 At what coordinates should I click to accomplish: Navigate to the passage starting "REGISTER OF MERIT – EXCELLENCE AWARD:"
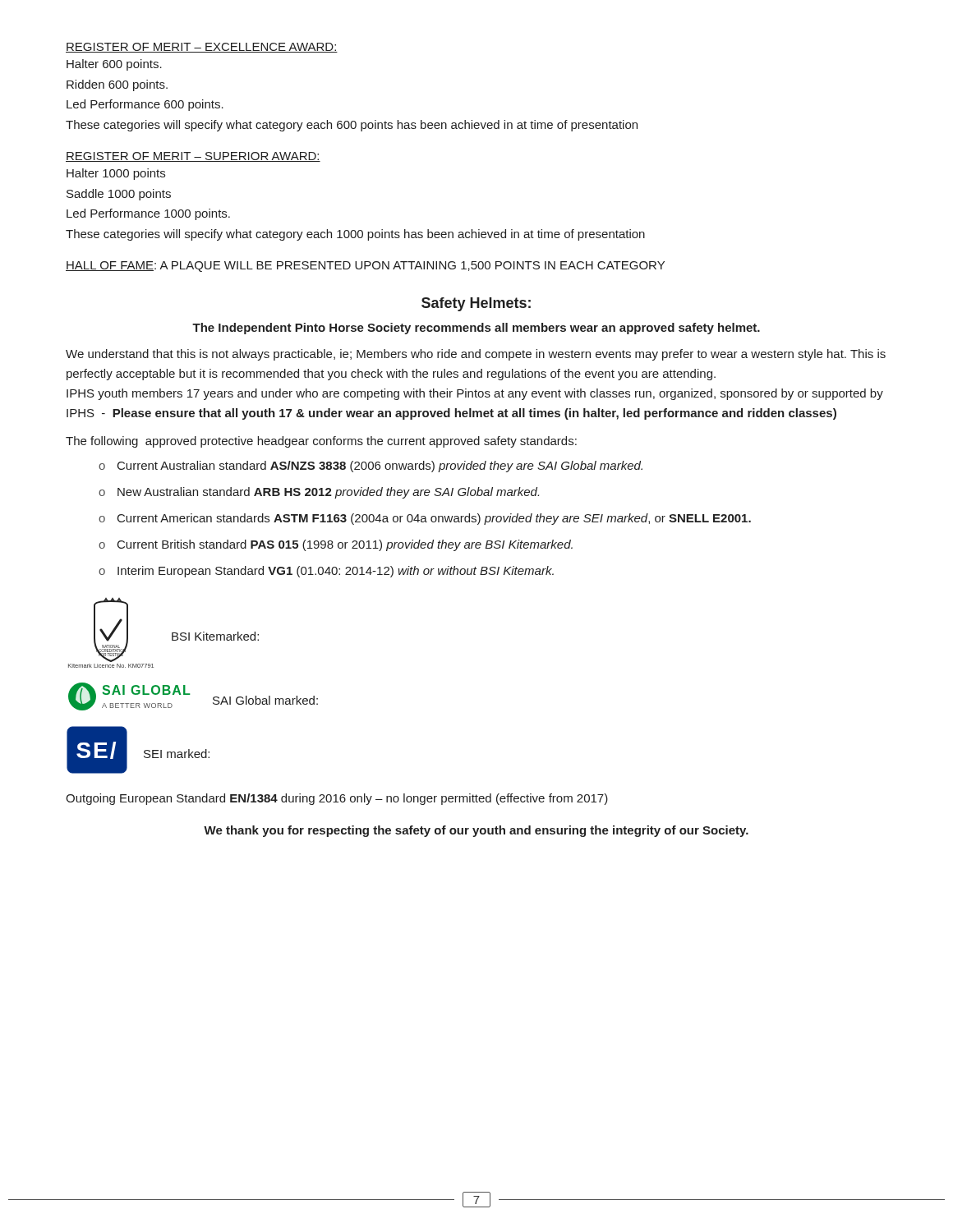pyautogui.click(x=201, y=46)
